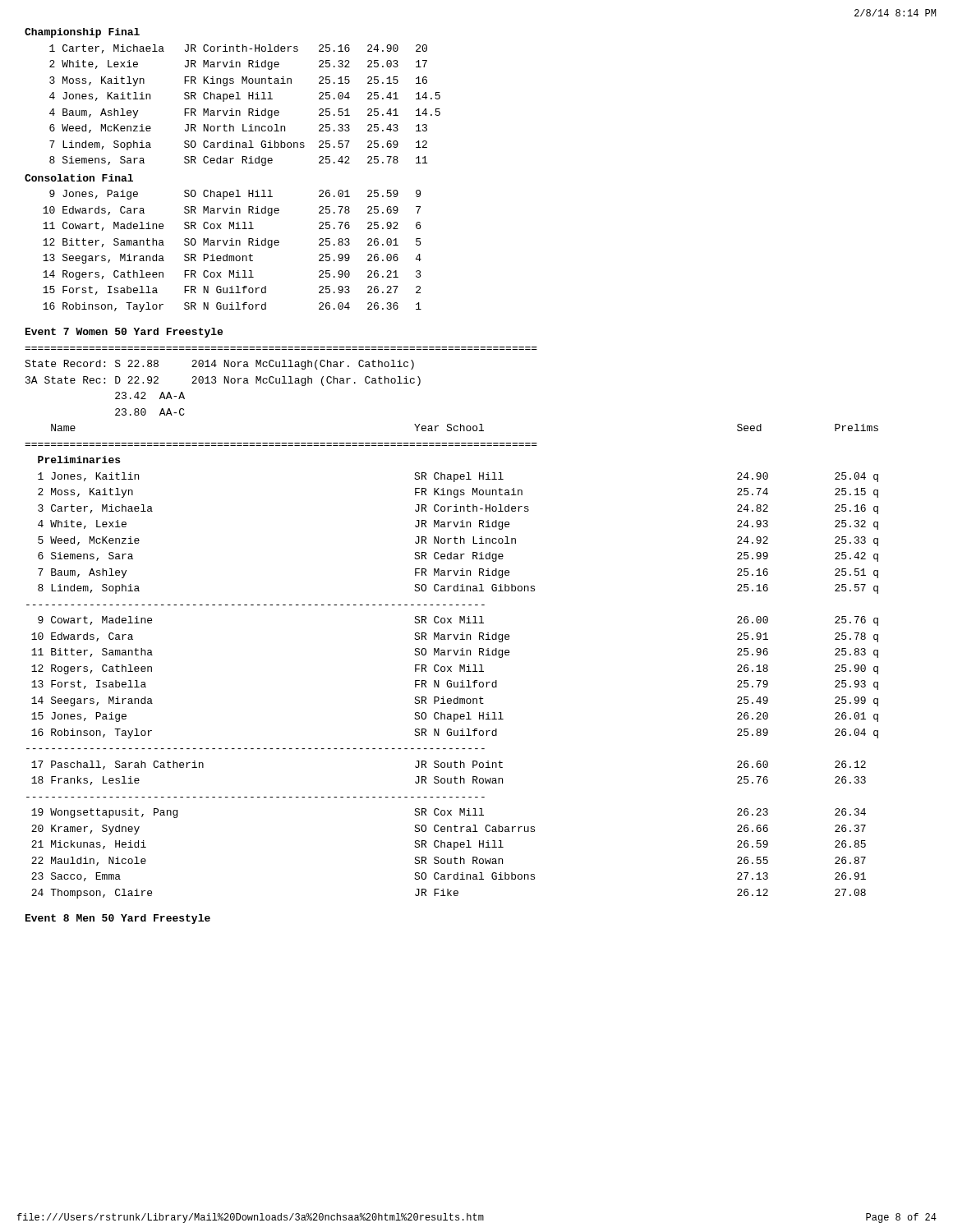This screenshot has height=1232, width=953.
Task: Navigate to the element starting "Event 7 Women 50"
Action: pyautogui.click(x=124, y=332)
